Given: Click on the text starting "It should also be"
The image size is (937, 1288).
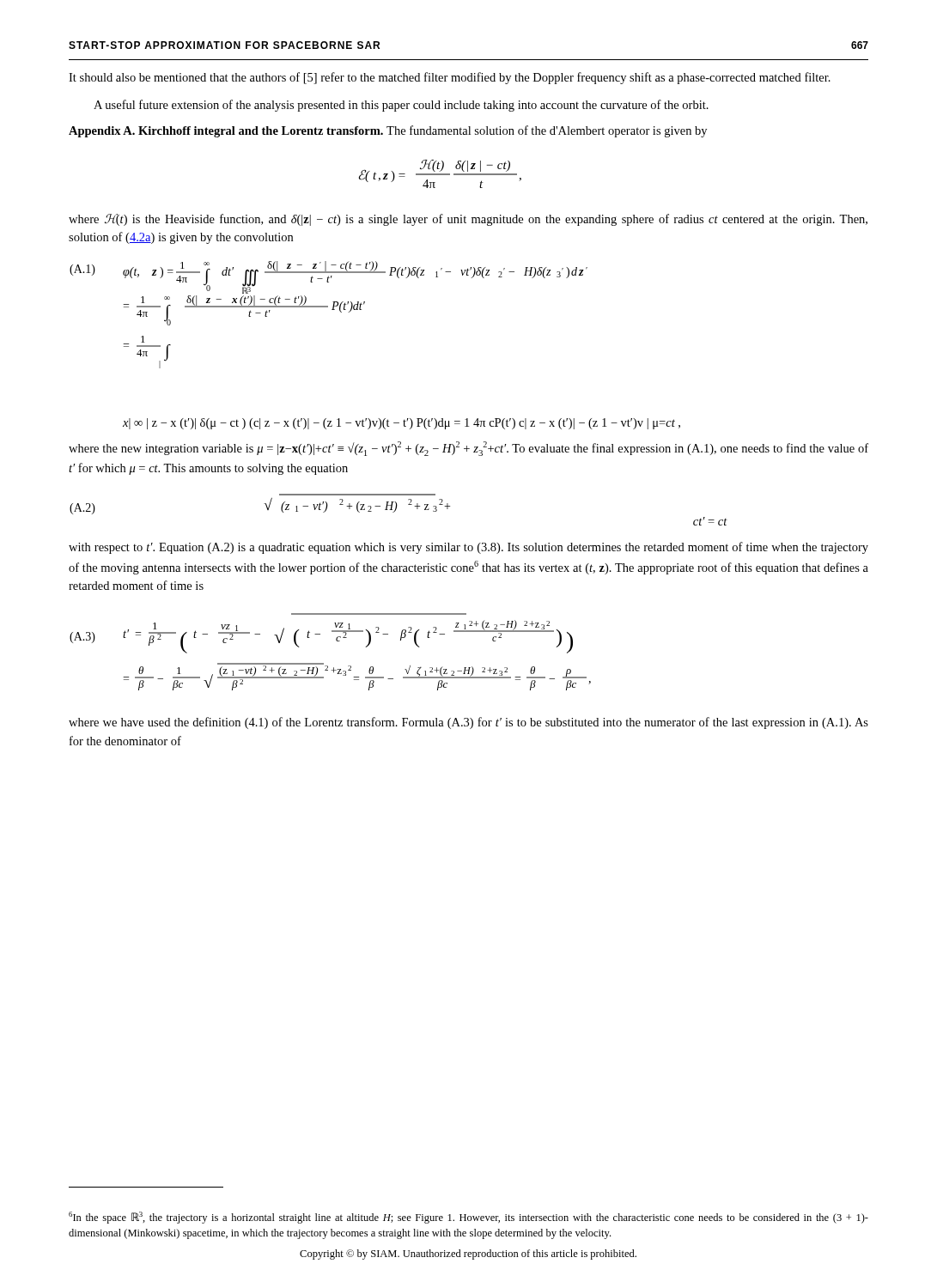Looking at the screenshot, I should 468,78.
